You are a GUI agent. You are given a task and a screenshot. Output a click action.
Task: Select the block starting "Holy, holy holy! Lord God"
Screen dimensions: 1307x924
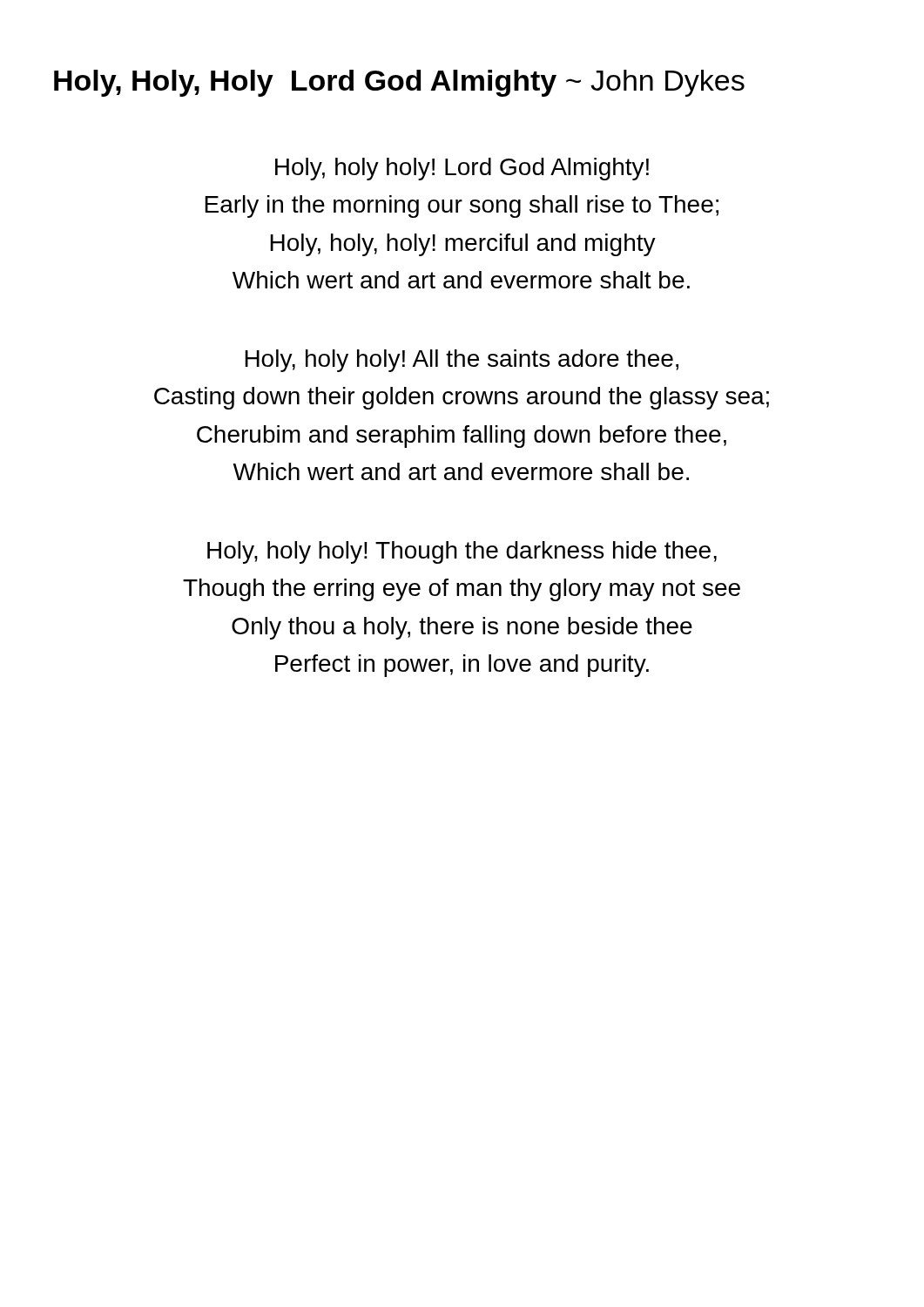(462, 224)
